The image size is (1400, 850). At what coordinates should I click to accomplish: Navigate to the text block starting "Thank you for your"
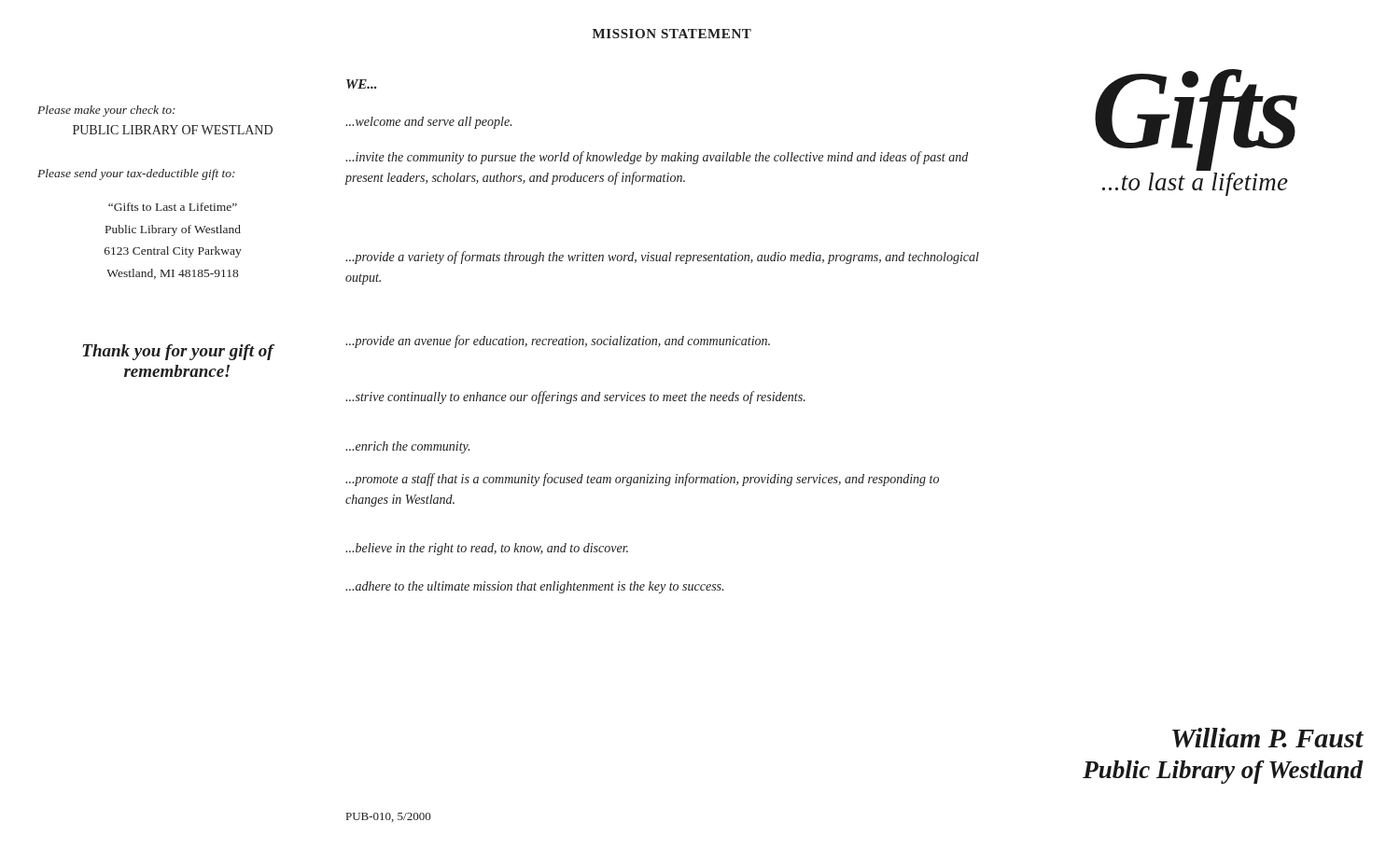[177, 361]
